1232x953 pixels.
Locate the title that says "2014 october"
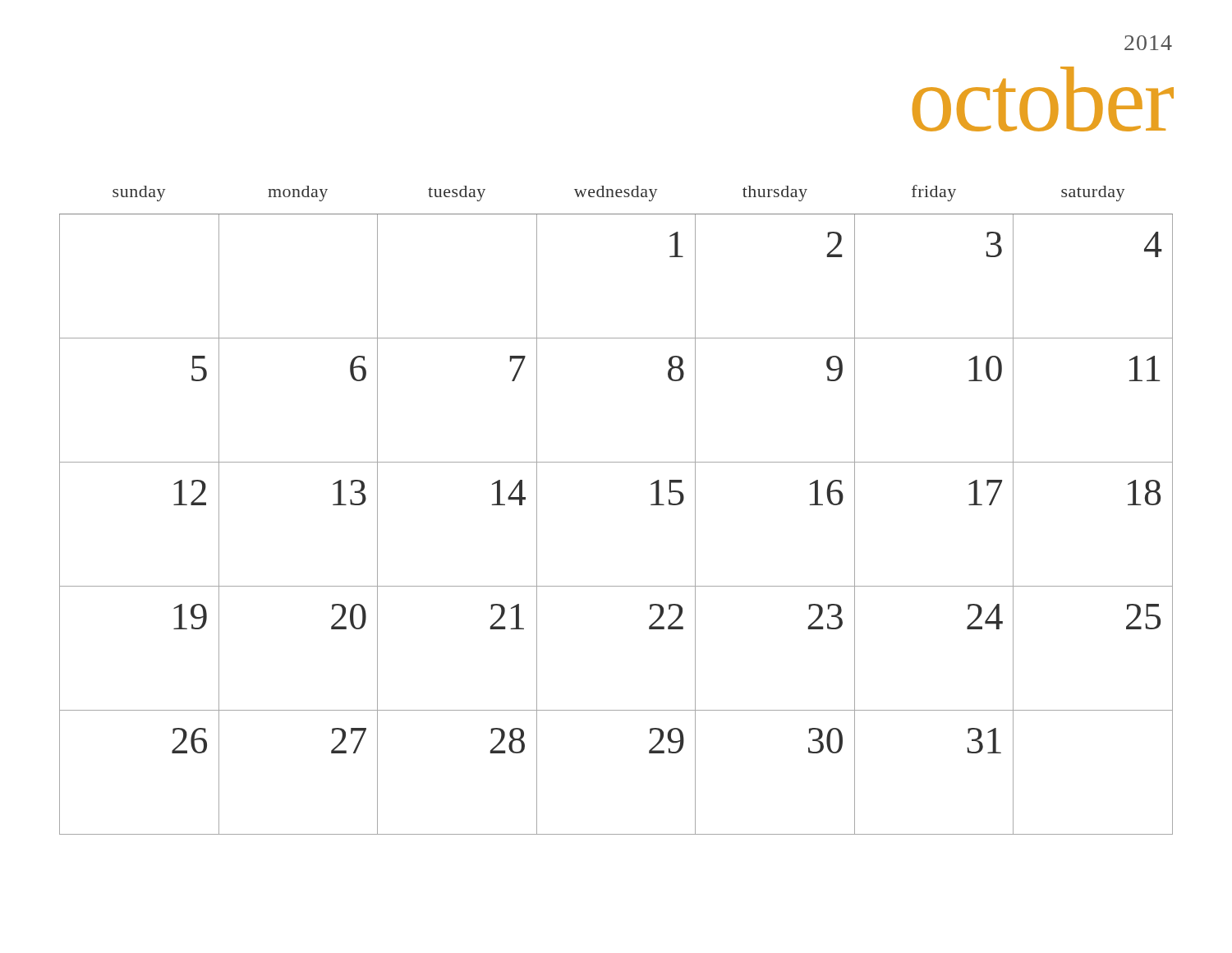(x=1041, y=87)
